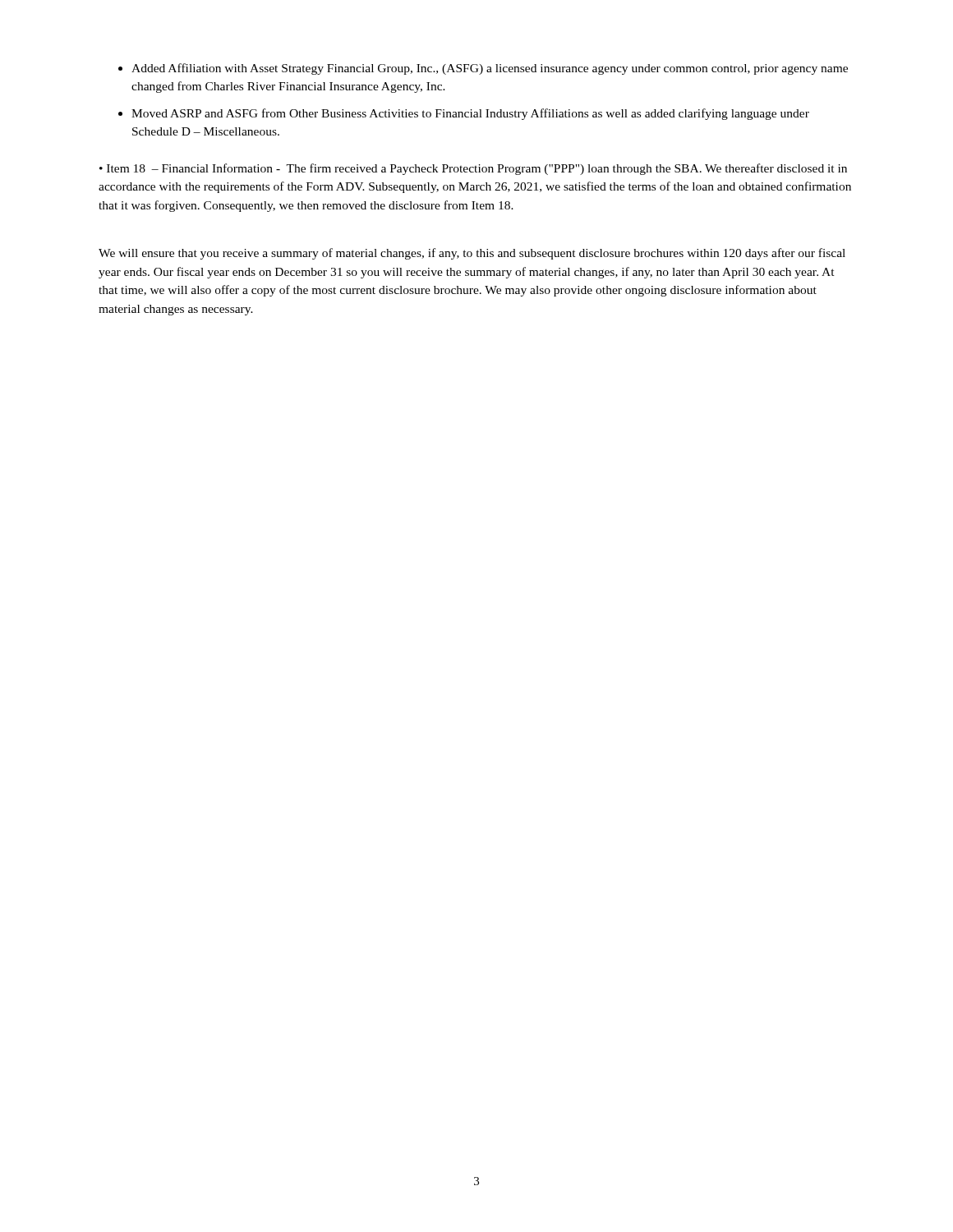Viewport: 953px width, 1232px height.
Task: Find the region starting "• Item 18 – Financial Information -"
Action: 475,186
